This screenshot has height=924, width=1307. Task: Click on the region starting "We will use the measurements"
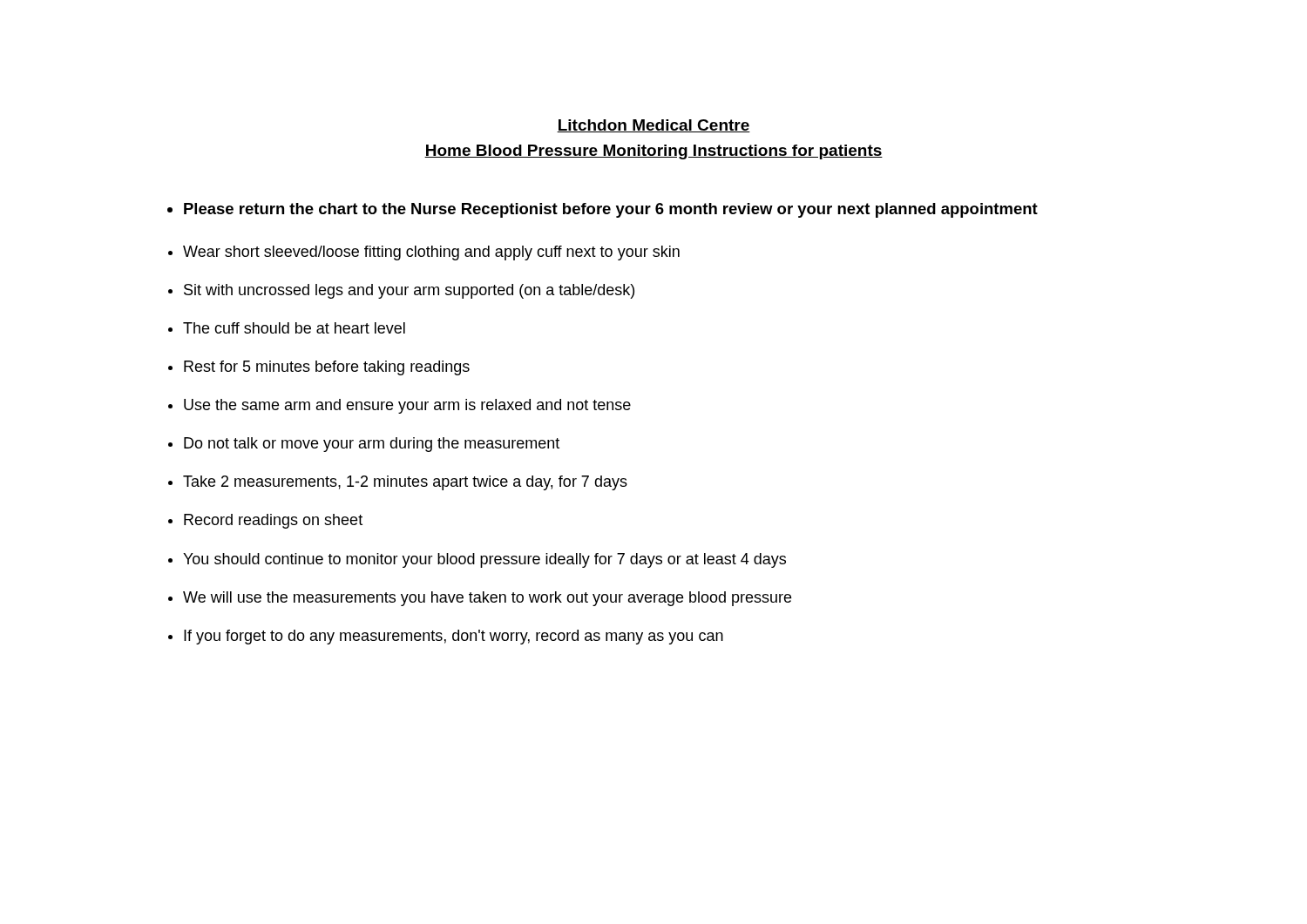488,597
